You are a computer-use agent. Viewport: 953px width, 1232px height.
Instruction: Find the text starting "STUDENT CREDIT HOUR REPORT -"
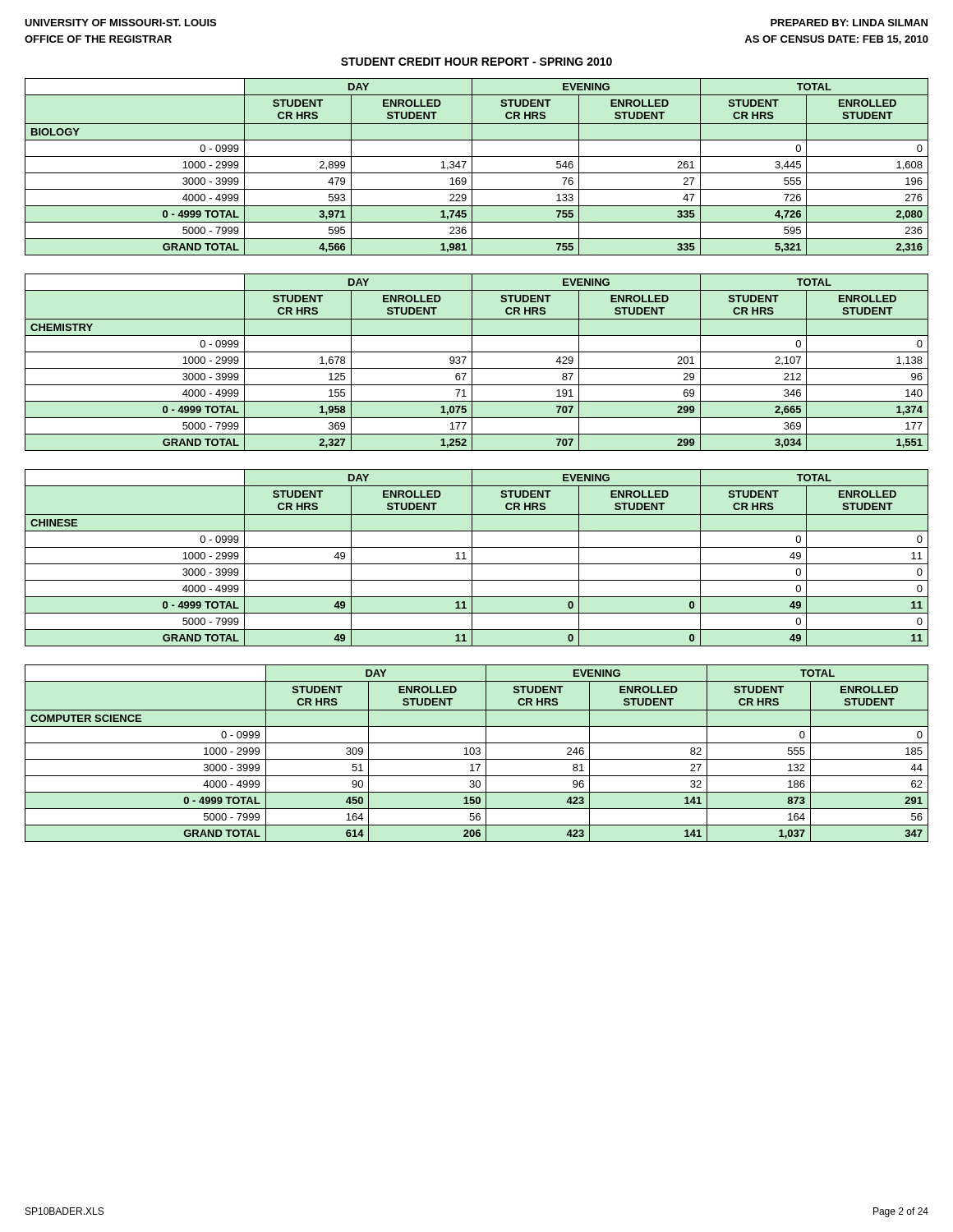(476, 62)
